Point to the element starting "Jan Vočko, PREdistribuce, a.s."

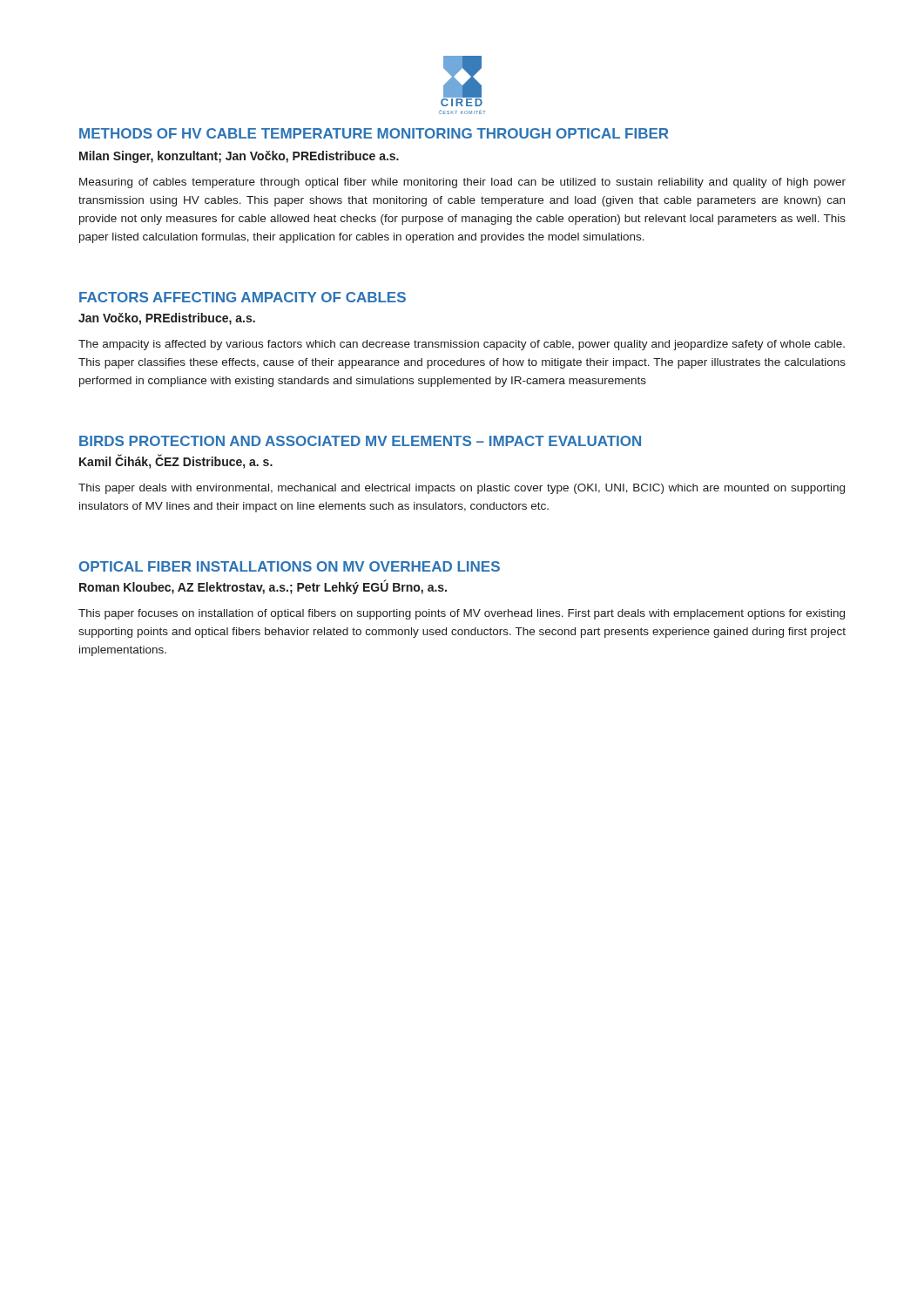(167, 318)
